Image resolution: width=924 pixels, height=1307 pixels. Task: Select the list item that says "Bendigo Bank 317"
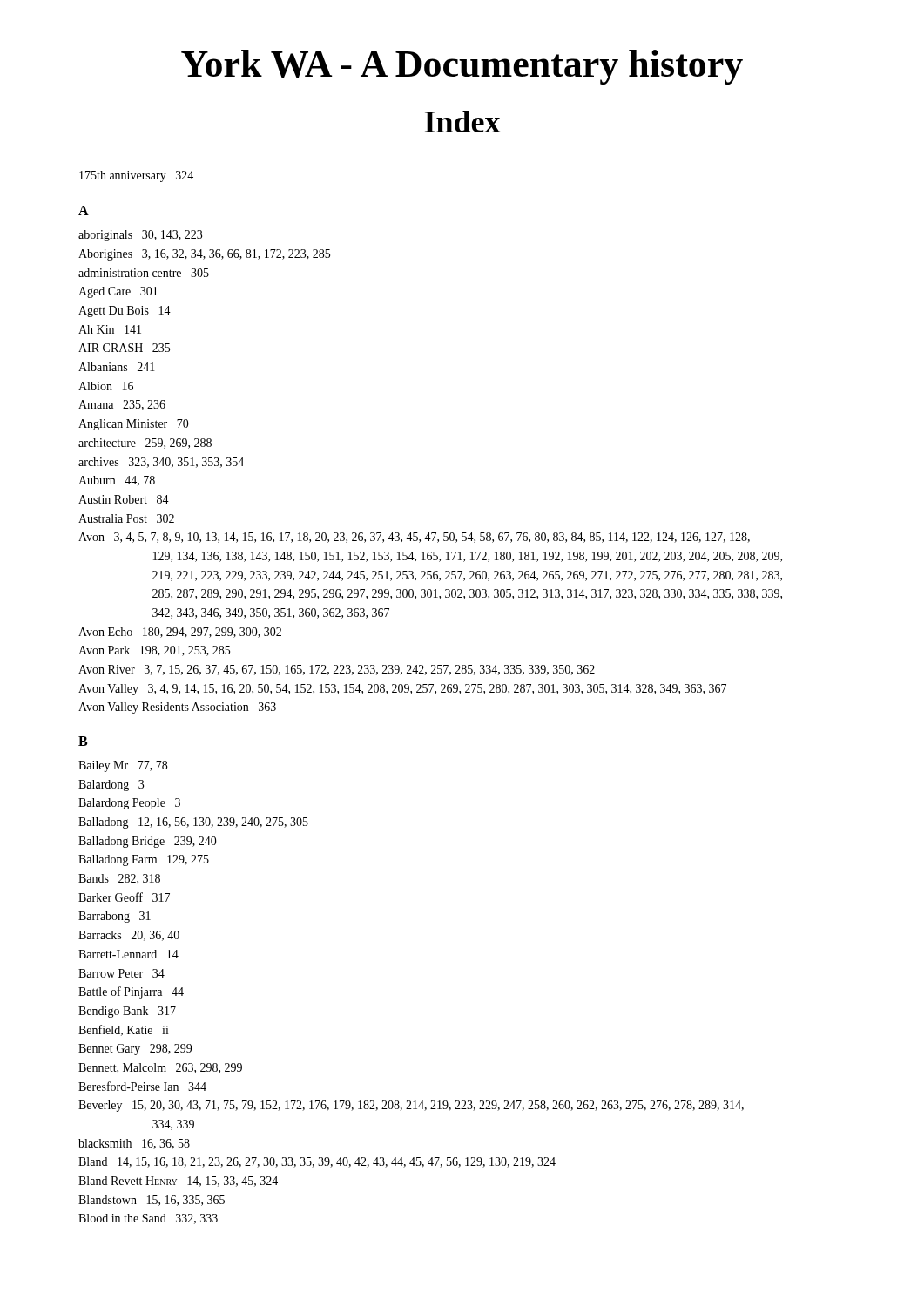127,1011
